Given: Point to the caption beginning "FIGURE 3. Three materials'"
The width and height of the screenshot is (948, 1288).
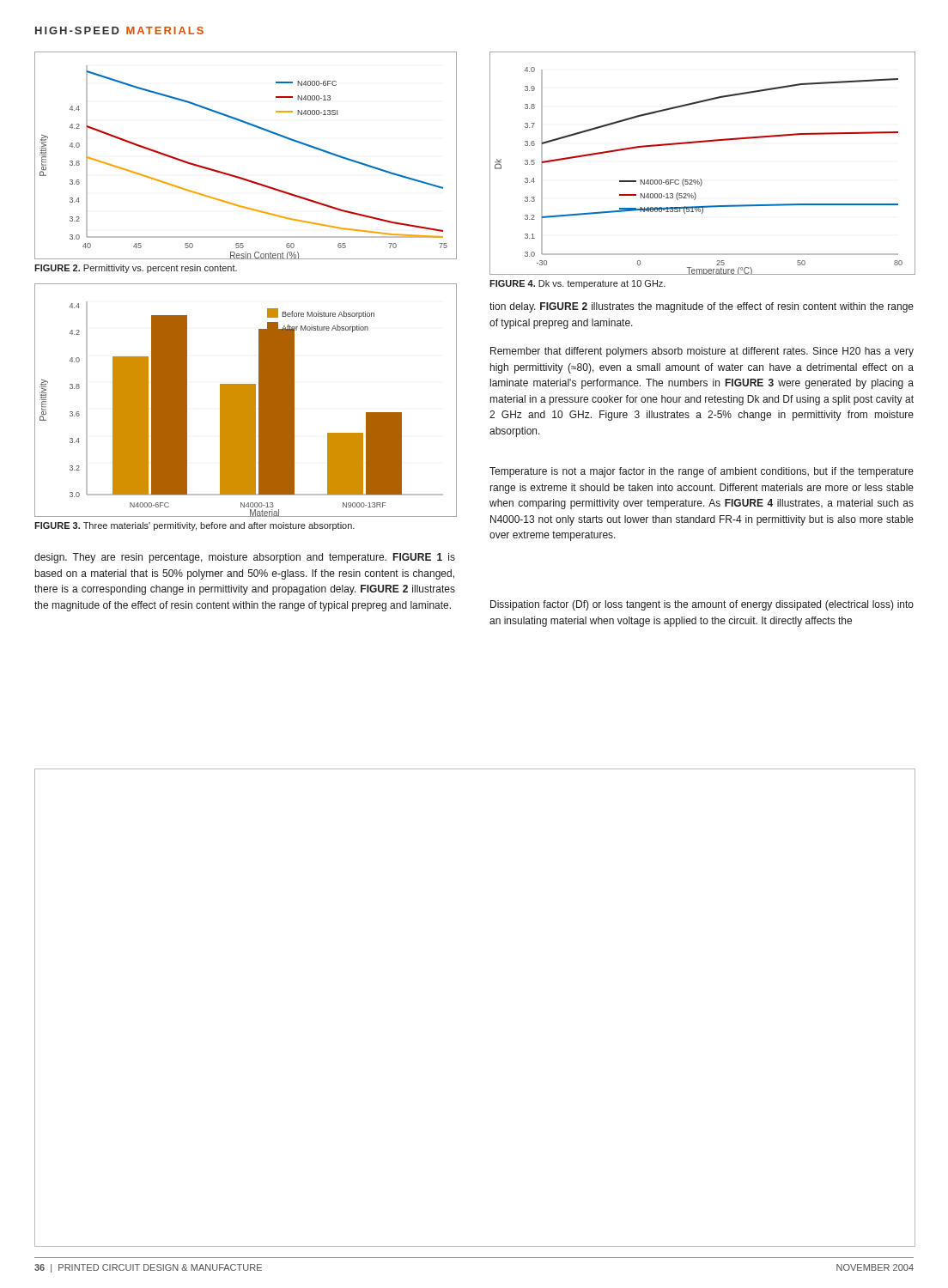Looking at the screenshot, I should pos(195,526).
